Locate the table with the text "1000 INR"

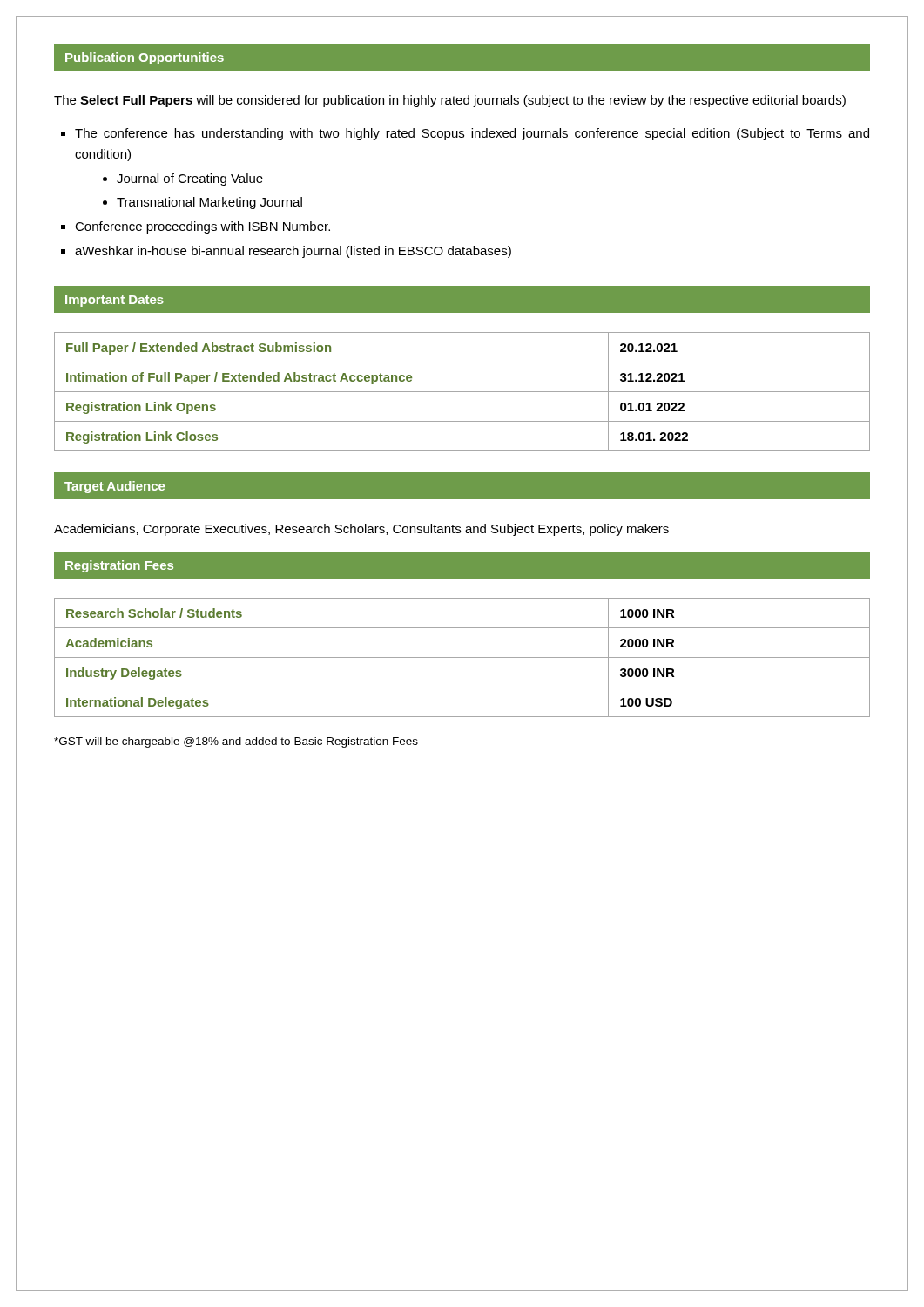click(462, 657)
